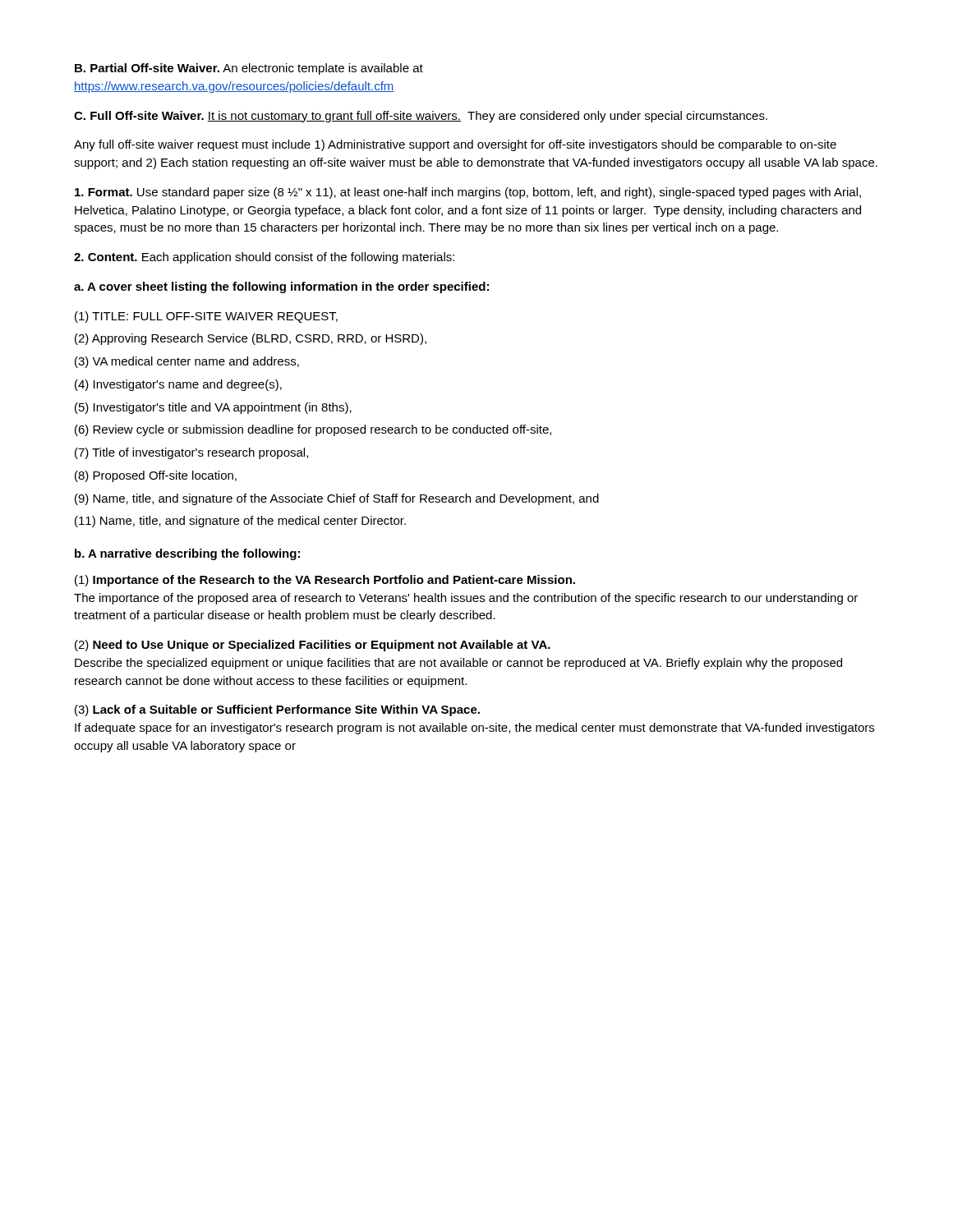Locate the block of text that opens with "(3) VA medical center"

tap(187, 361)
